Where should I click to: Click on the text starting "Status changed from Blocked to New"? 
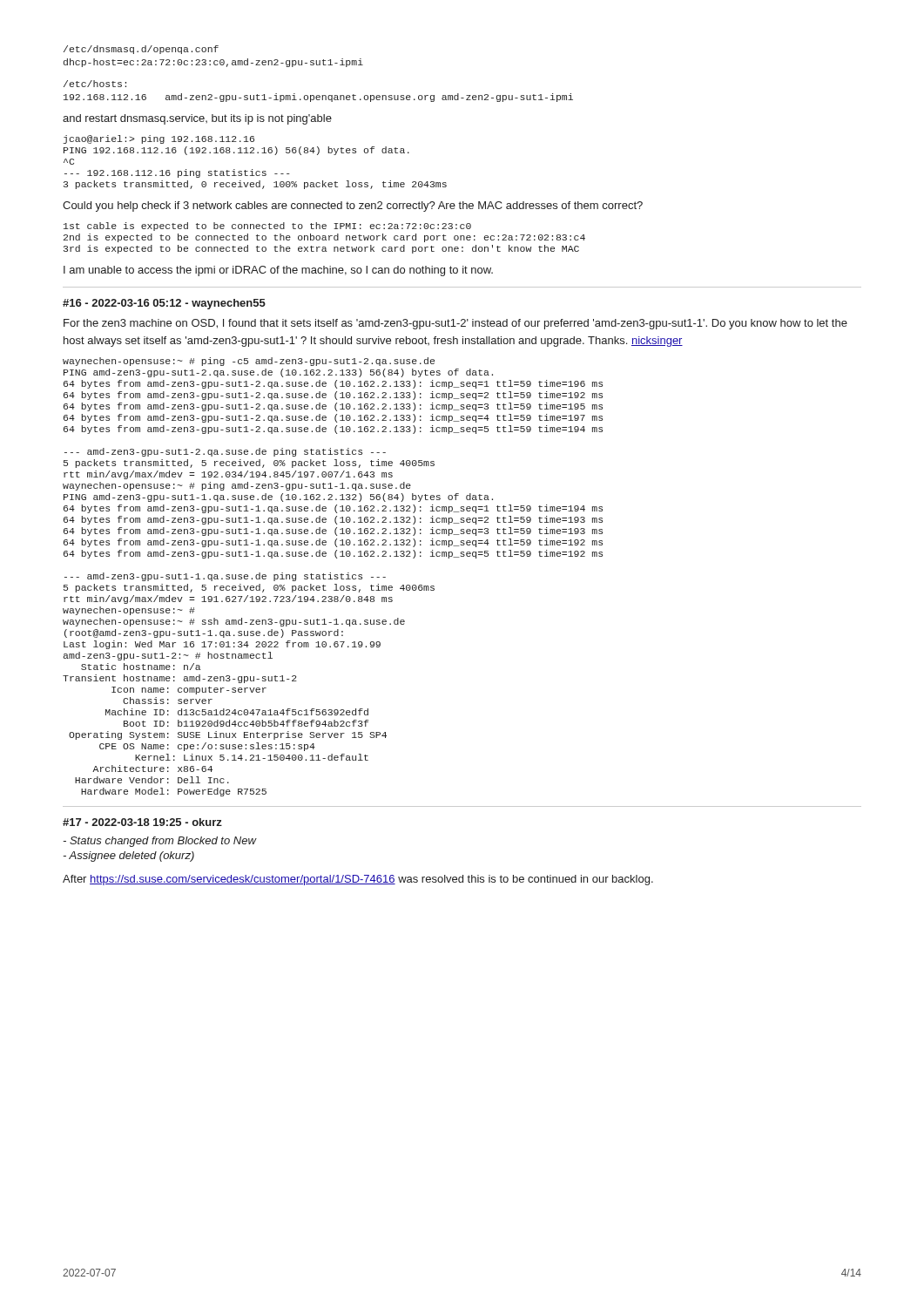coord(159,840)
